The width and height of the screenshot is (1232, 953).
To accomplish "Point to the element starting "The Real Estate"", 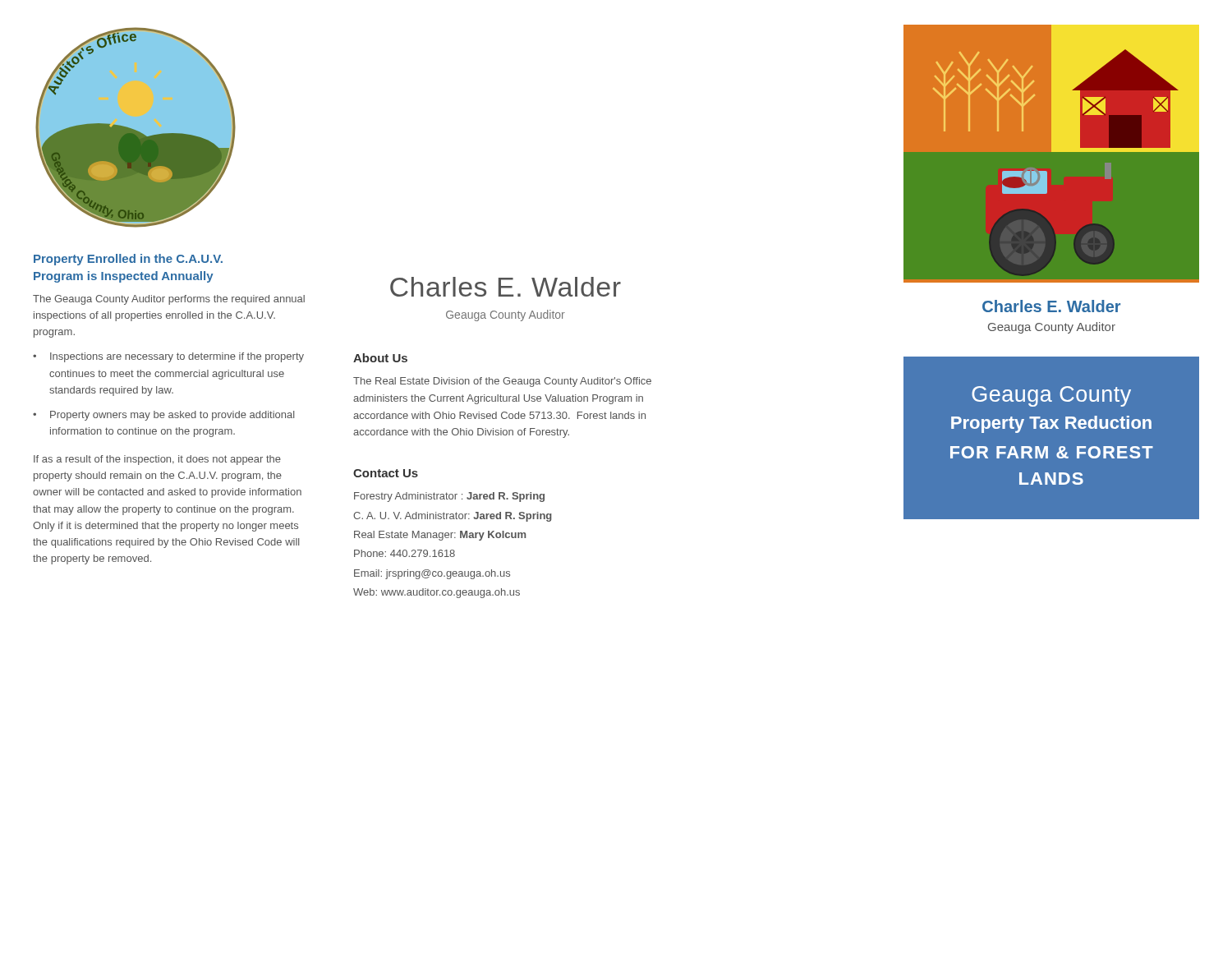I will coord(502,406).
